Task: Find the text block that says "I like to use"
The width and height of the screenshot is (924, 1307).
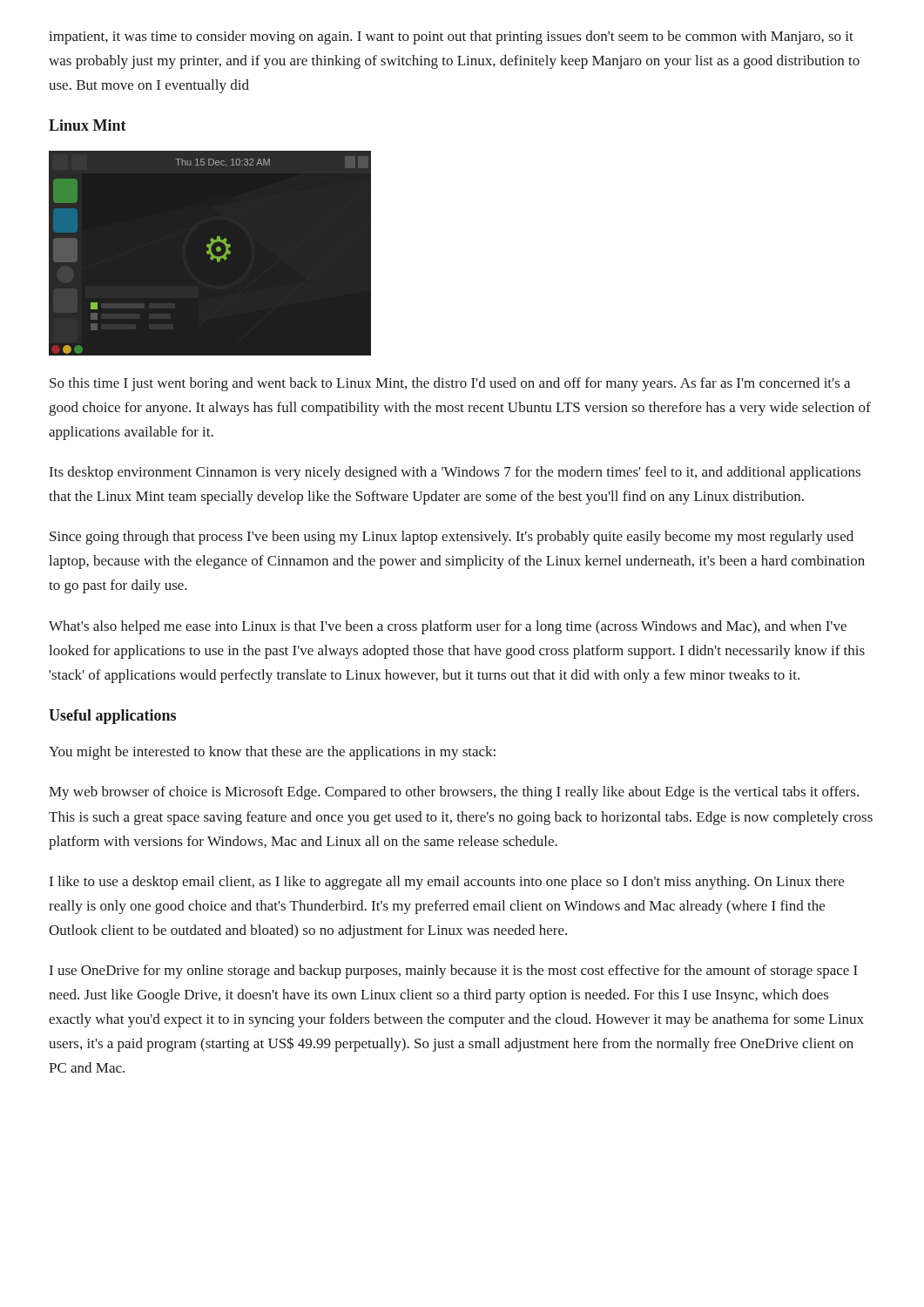Action: 447,905
